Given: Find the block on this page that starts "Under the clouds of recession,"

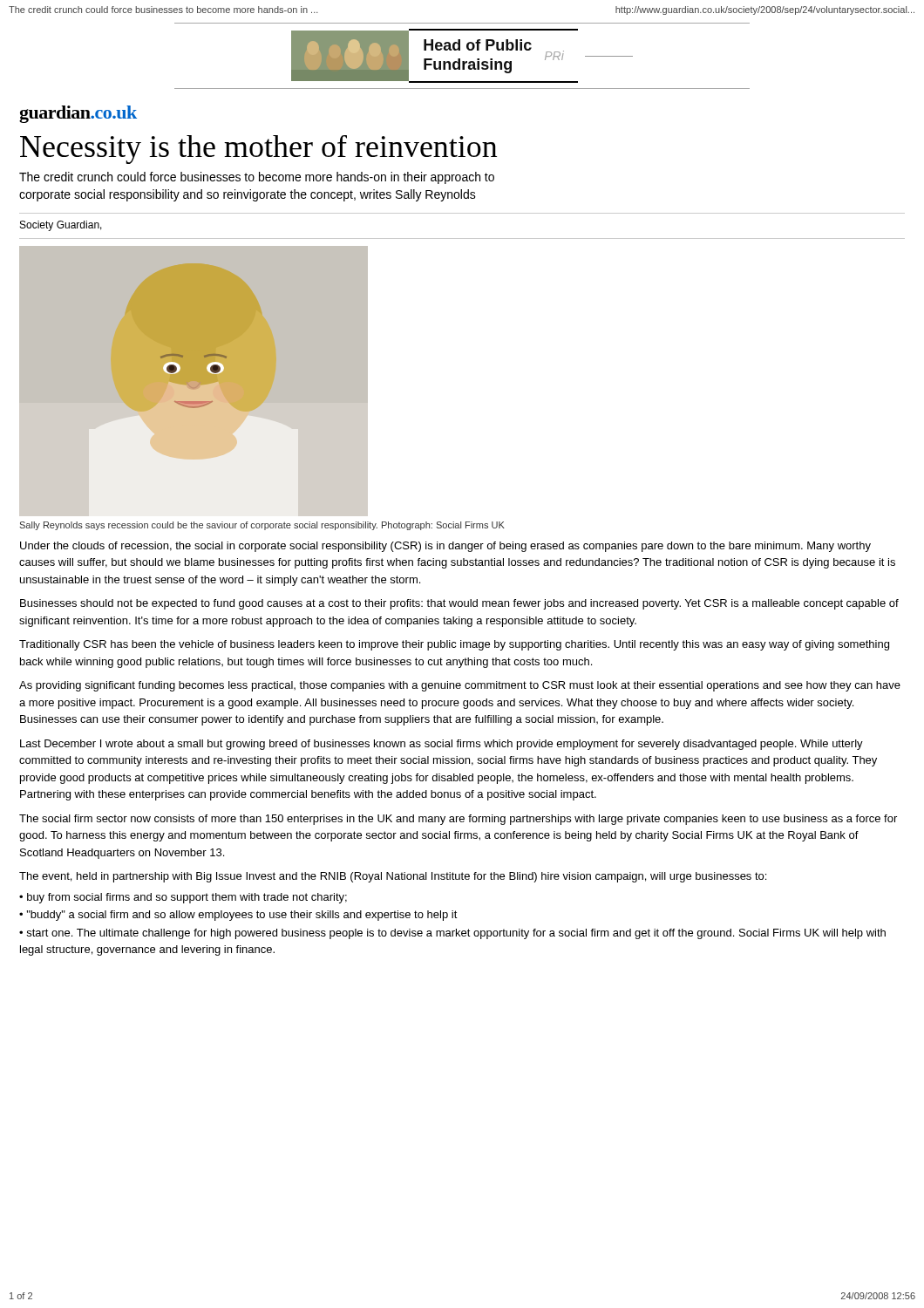Looking at the screenshot, I should (x=457, y=562).
